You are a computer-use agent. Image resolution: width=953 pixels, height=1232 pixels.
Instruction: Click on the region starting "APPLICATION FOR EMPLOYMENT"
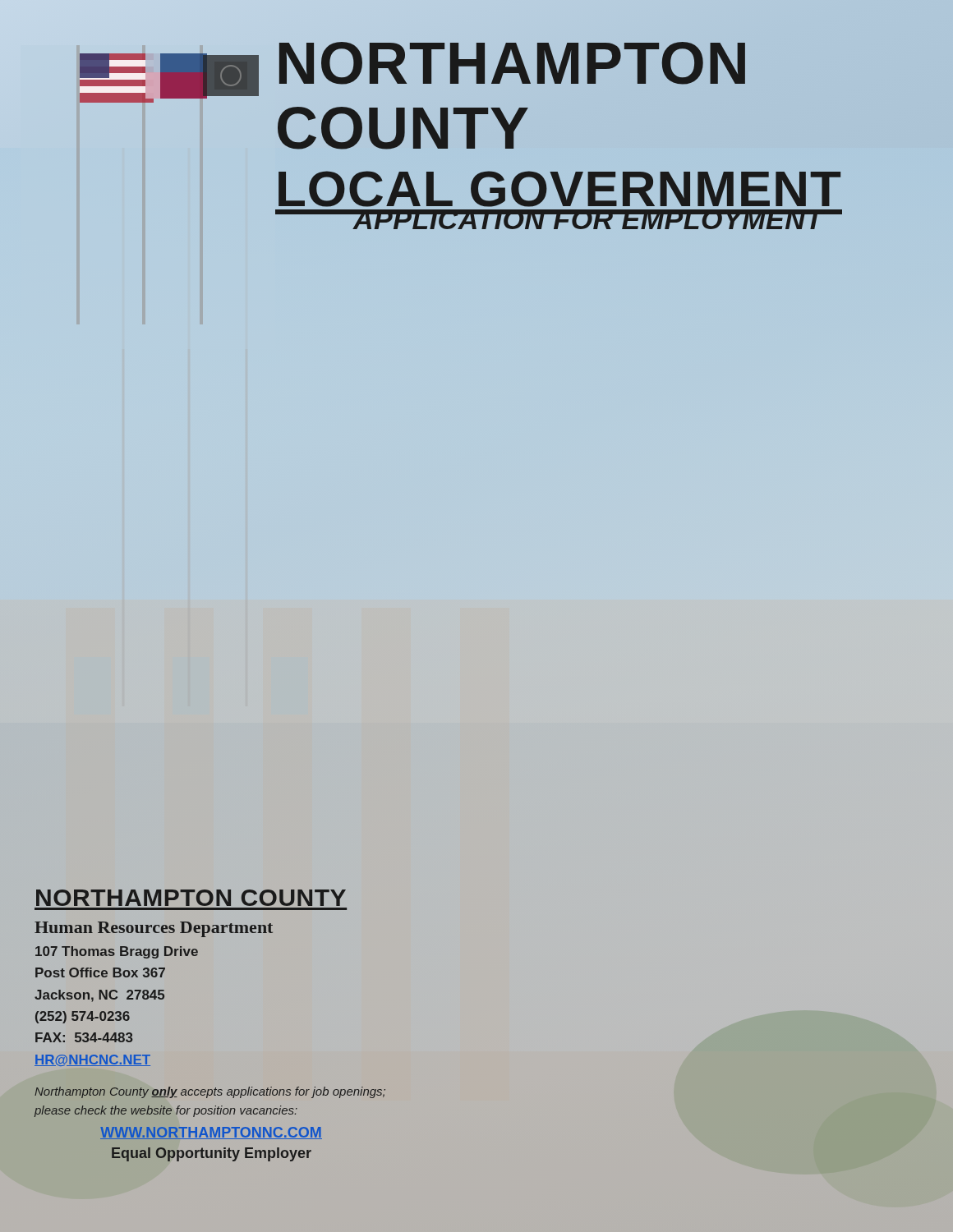(588, 219)
